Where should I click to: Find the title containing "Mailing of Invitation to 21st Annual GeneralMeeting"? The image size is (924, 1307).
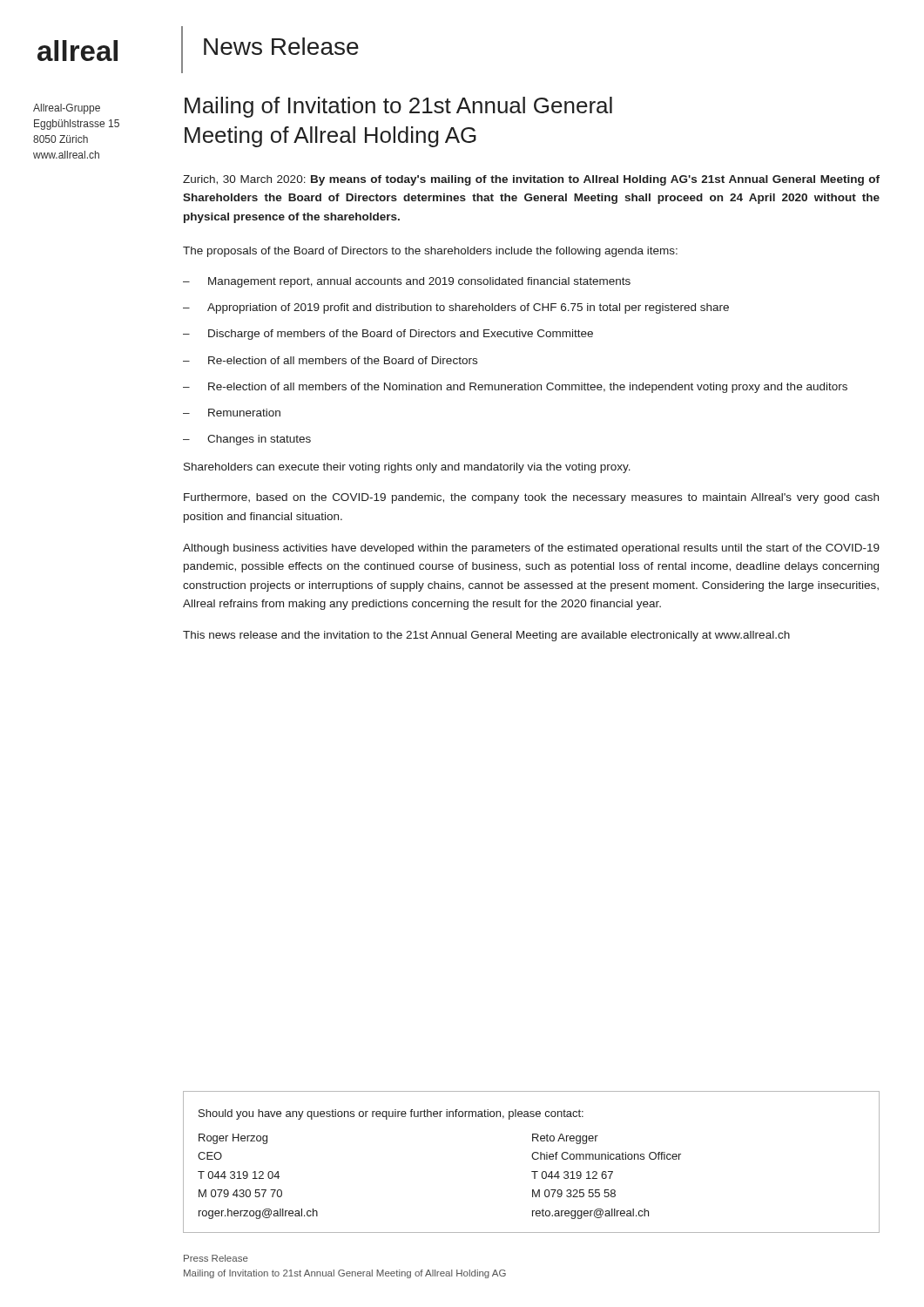398,120
